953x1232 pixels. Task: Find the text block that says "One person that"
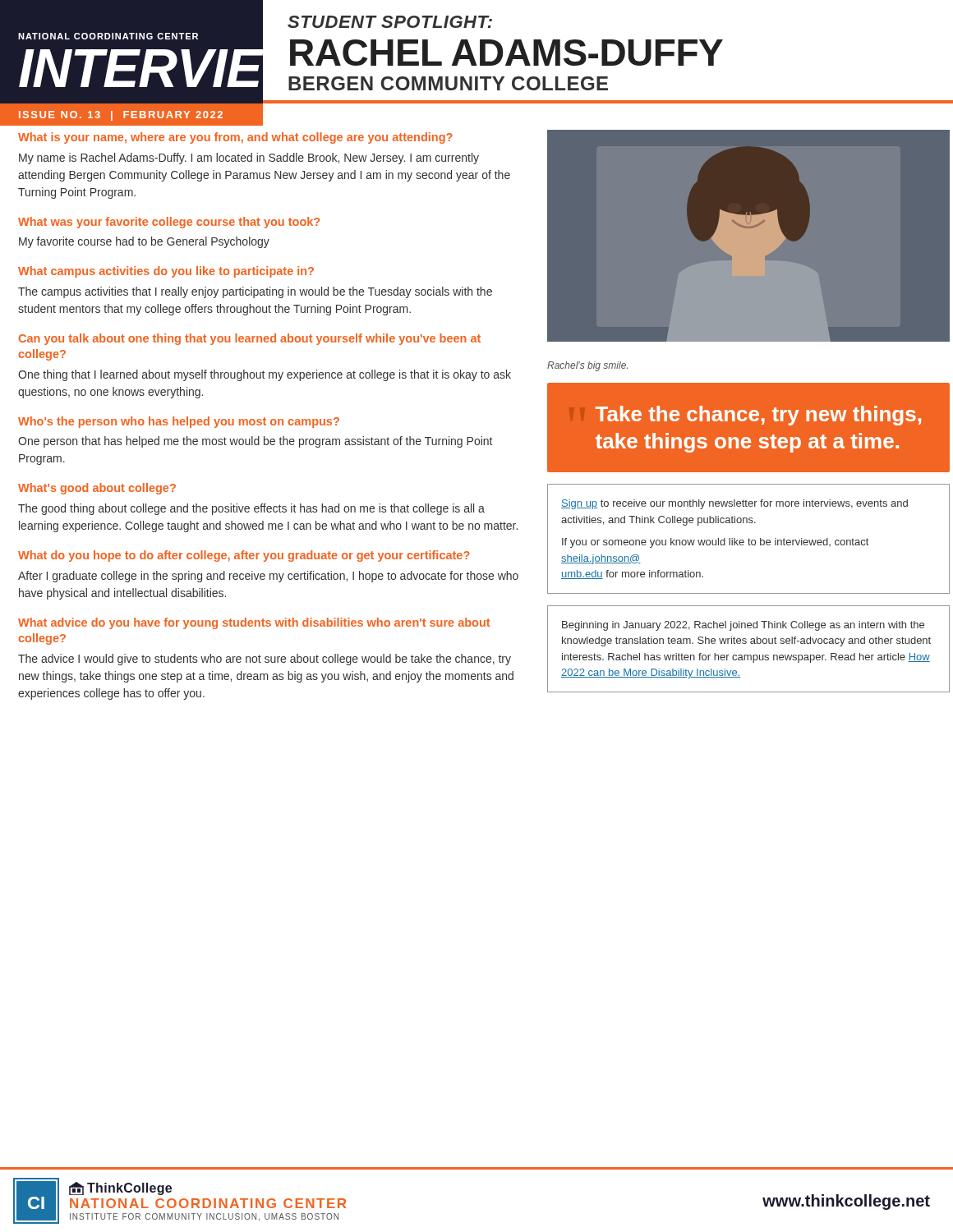point(255,450)
